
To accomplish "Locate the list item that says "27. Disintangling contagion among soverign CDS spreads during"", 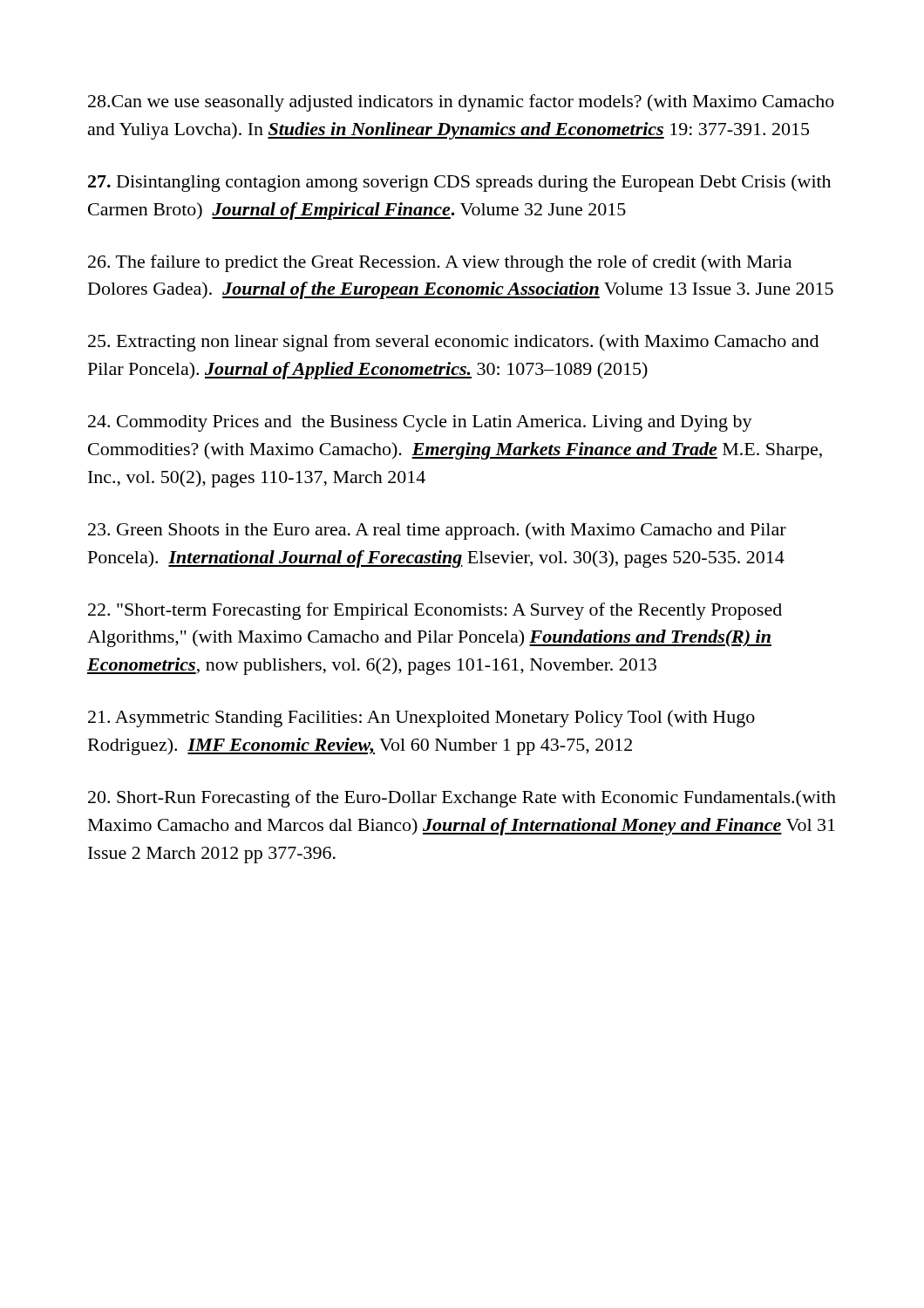I will click(x=471, y=195).
